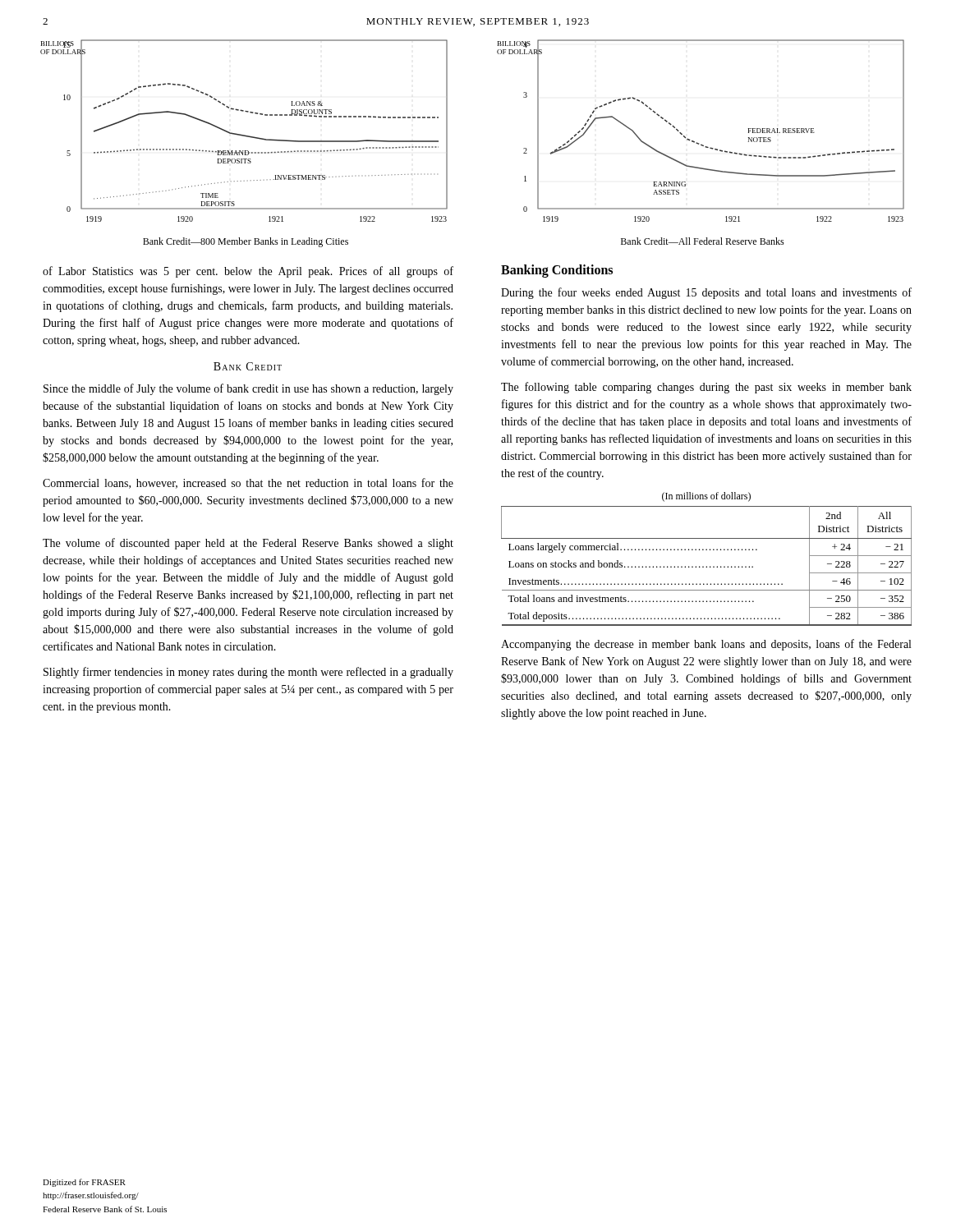Viewport: 956px width, 1232px height.
Task: Select the text block that reads "of Labor Statistics was"
Action: pos(248,306)
